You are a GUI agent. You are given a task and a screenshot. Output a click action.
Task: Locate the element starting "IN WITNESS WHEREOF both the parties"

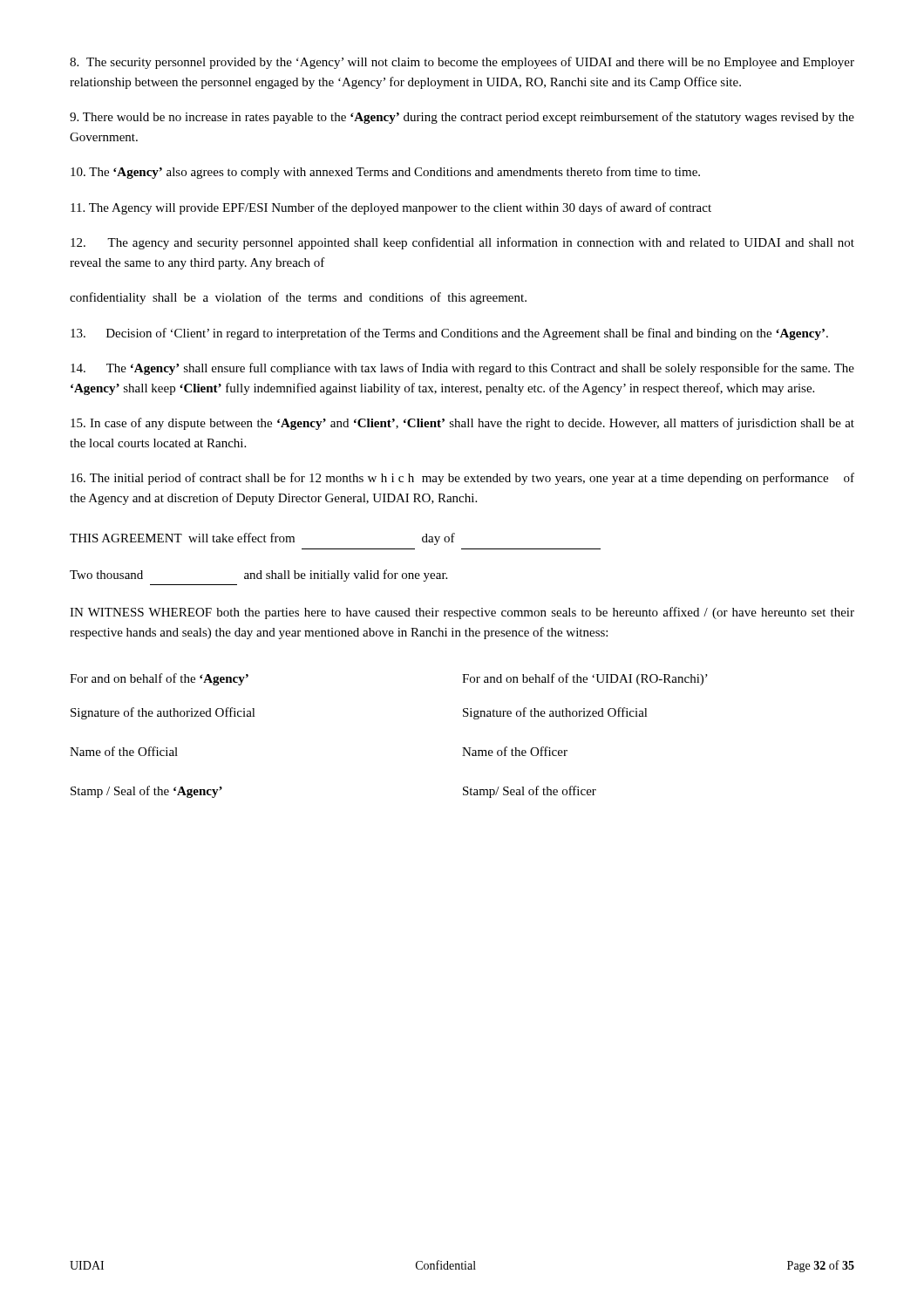[x=462, y=622]
